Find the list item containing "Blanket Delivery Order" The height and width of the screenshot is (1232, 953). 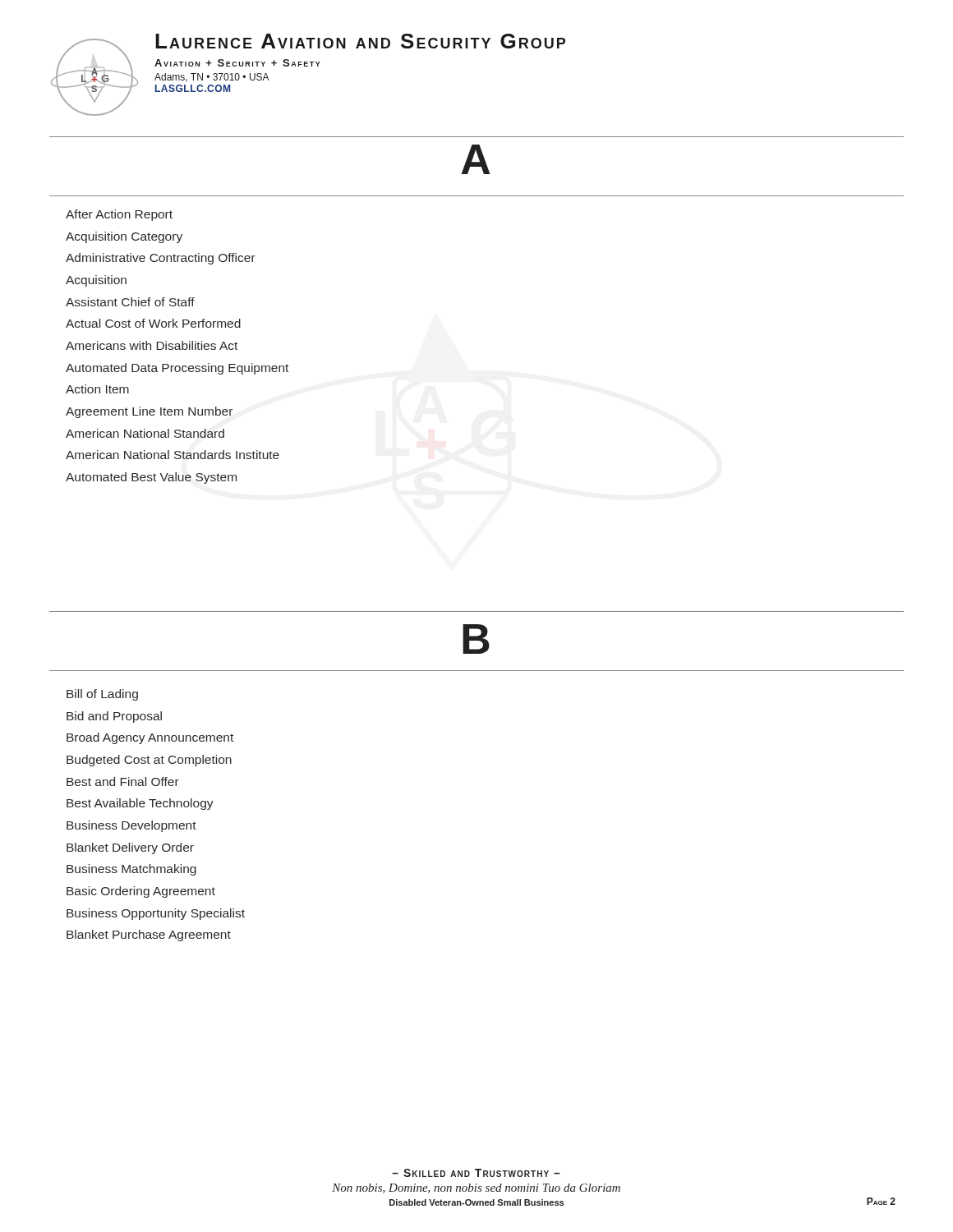(130, 847)
